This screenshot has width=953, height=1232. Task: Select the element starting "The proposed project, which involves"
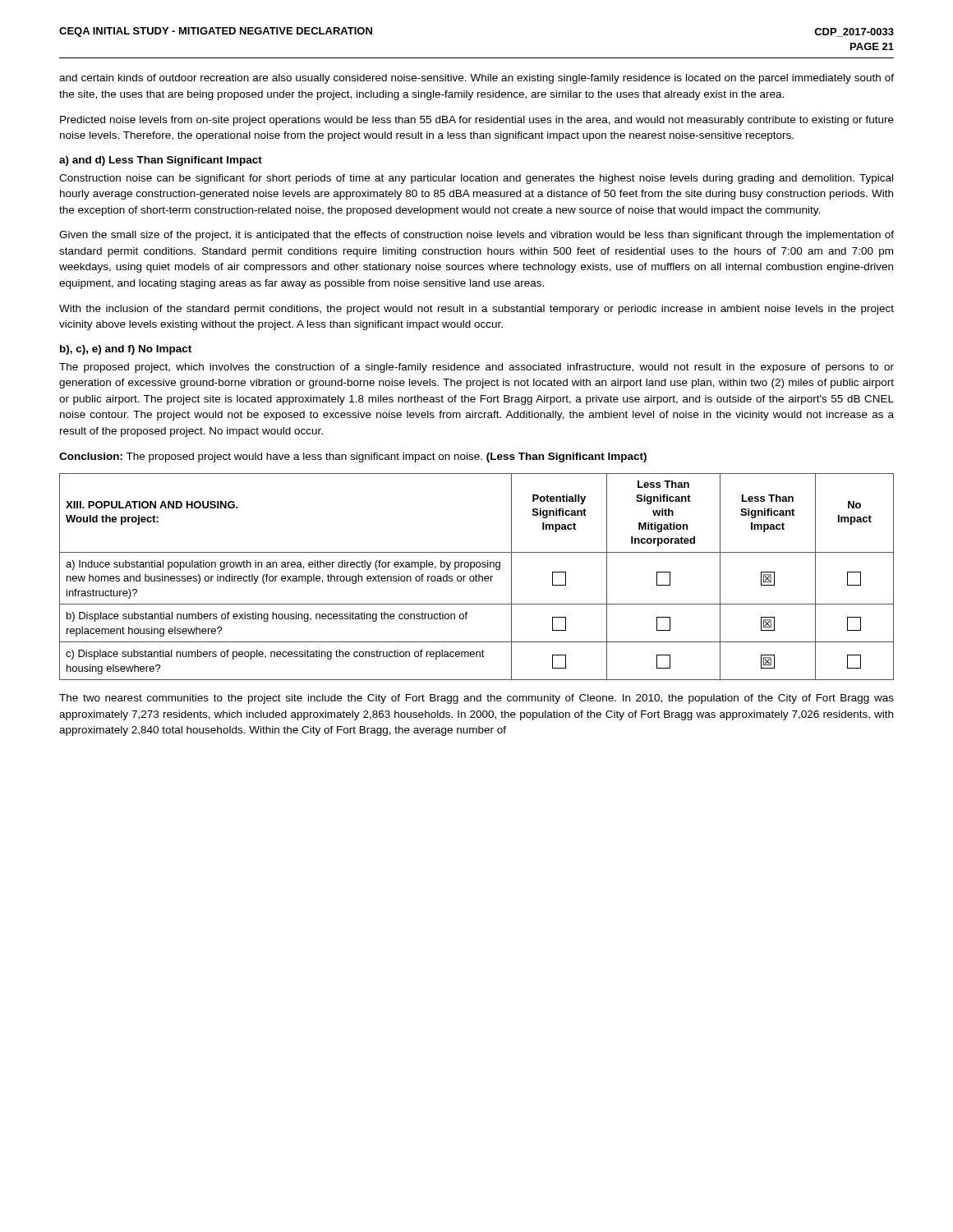(x=476, y=399)
